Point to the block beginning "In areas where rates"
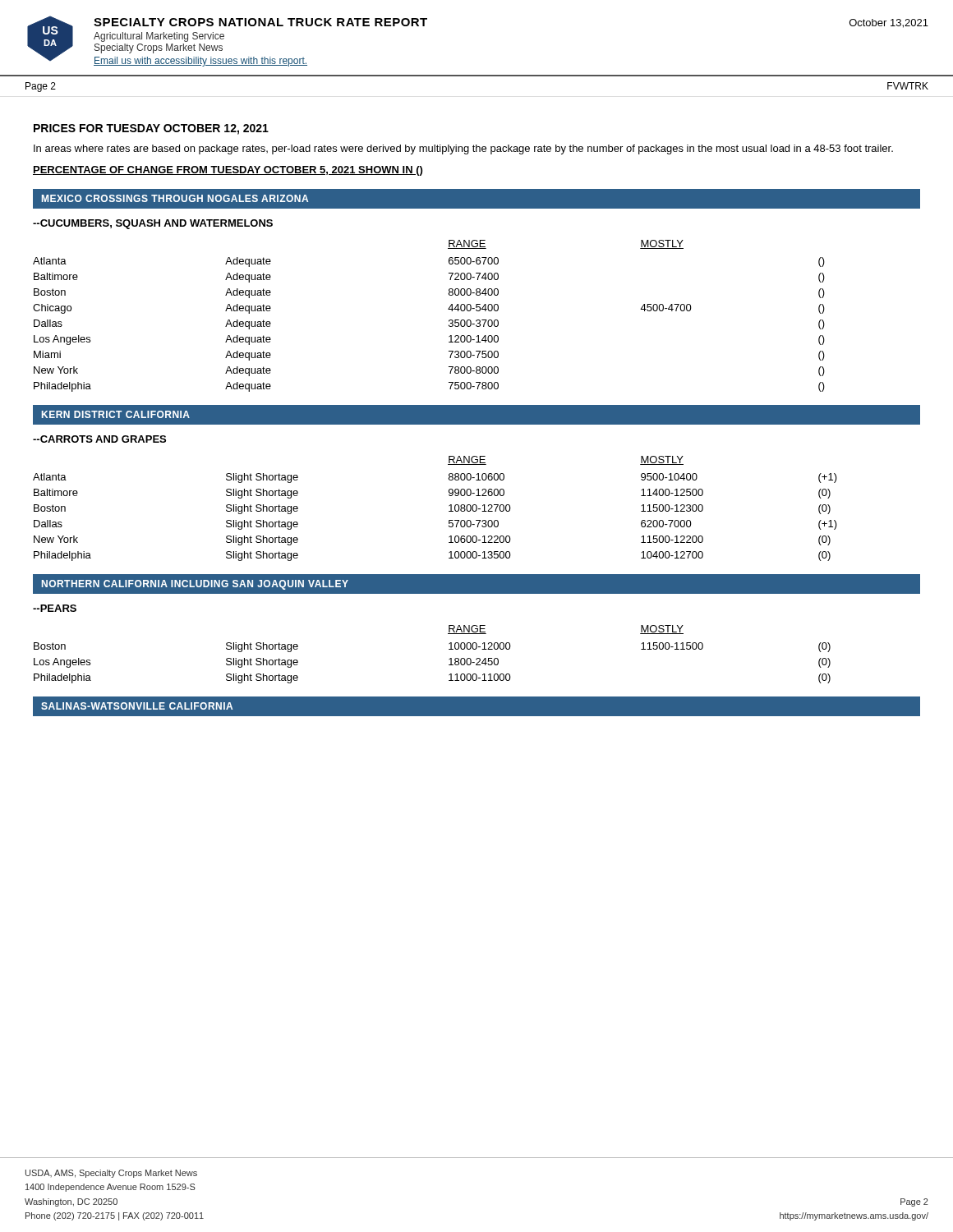This screenshot has width=953, height=1232. 463,148
